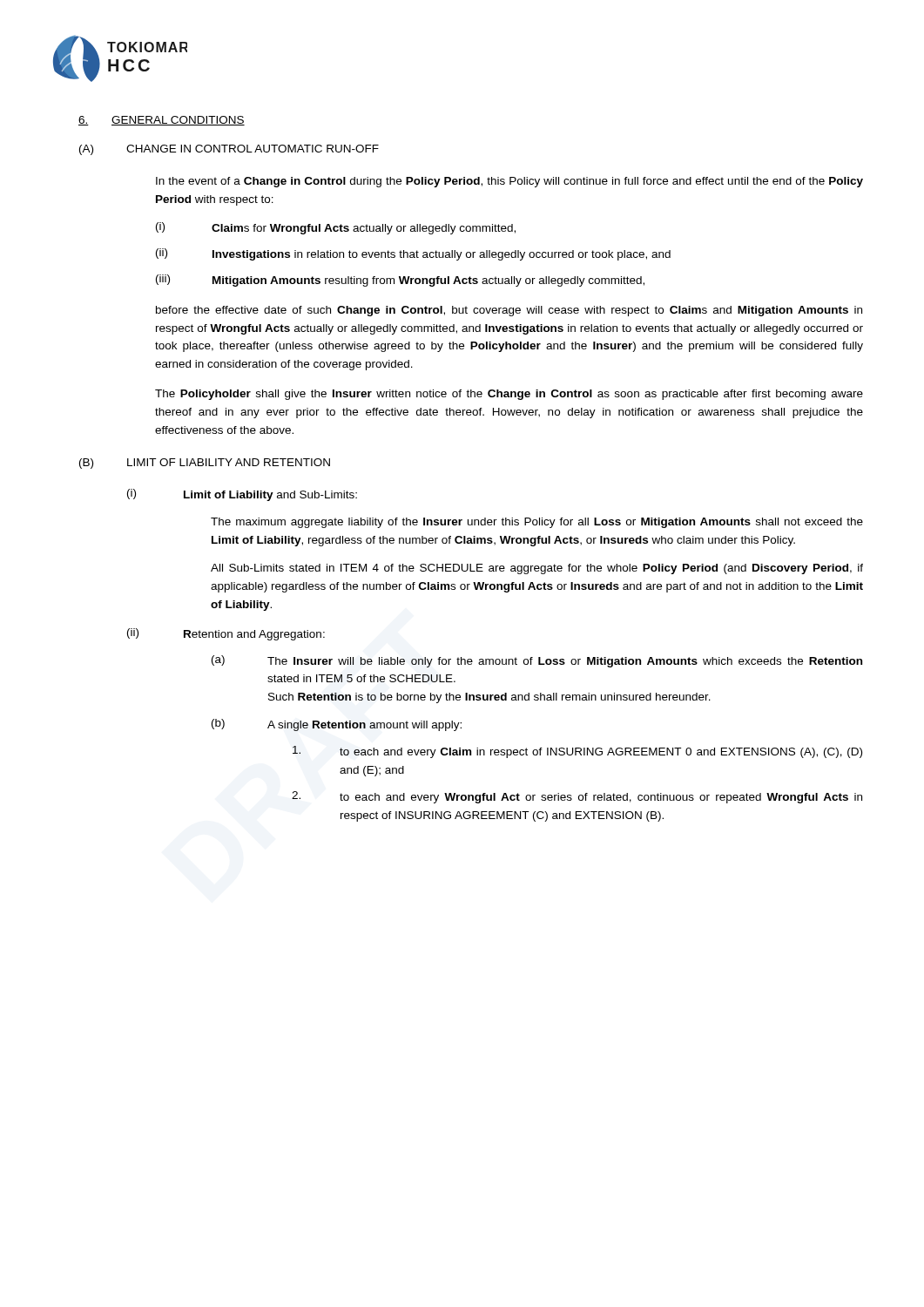Click on the list item that reads "(iii) Mitigation Amounts resulting"
The height and width of the screenshot is (1307, 924).
tap(509, 281)
